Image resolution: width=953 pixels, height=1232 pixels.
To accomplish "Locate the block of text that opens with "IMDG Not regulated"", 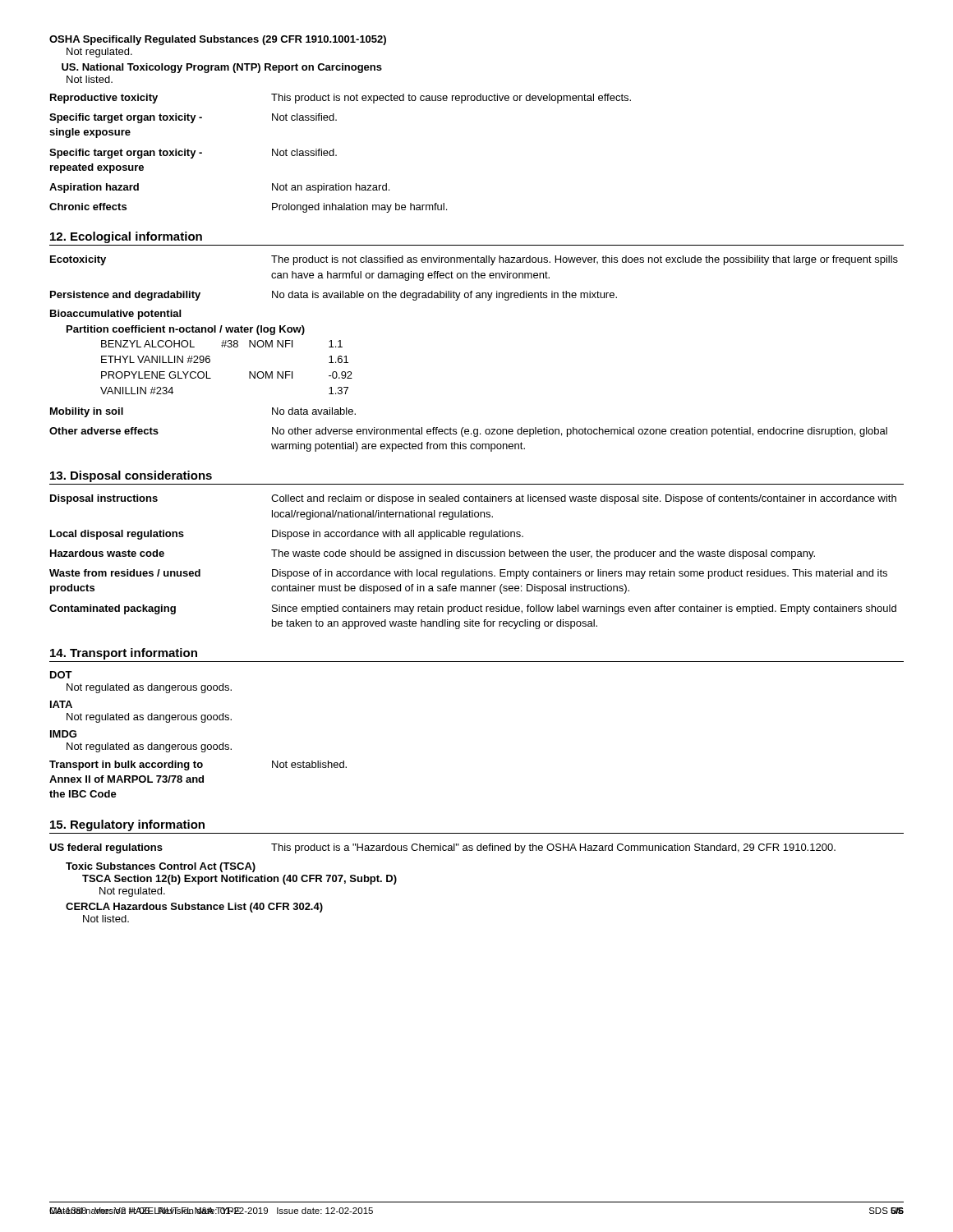I will point(63,734).
